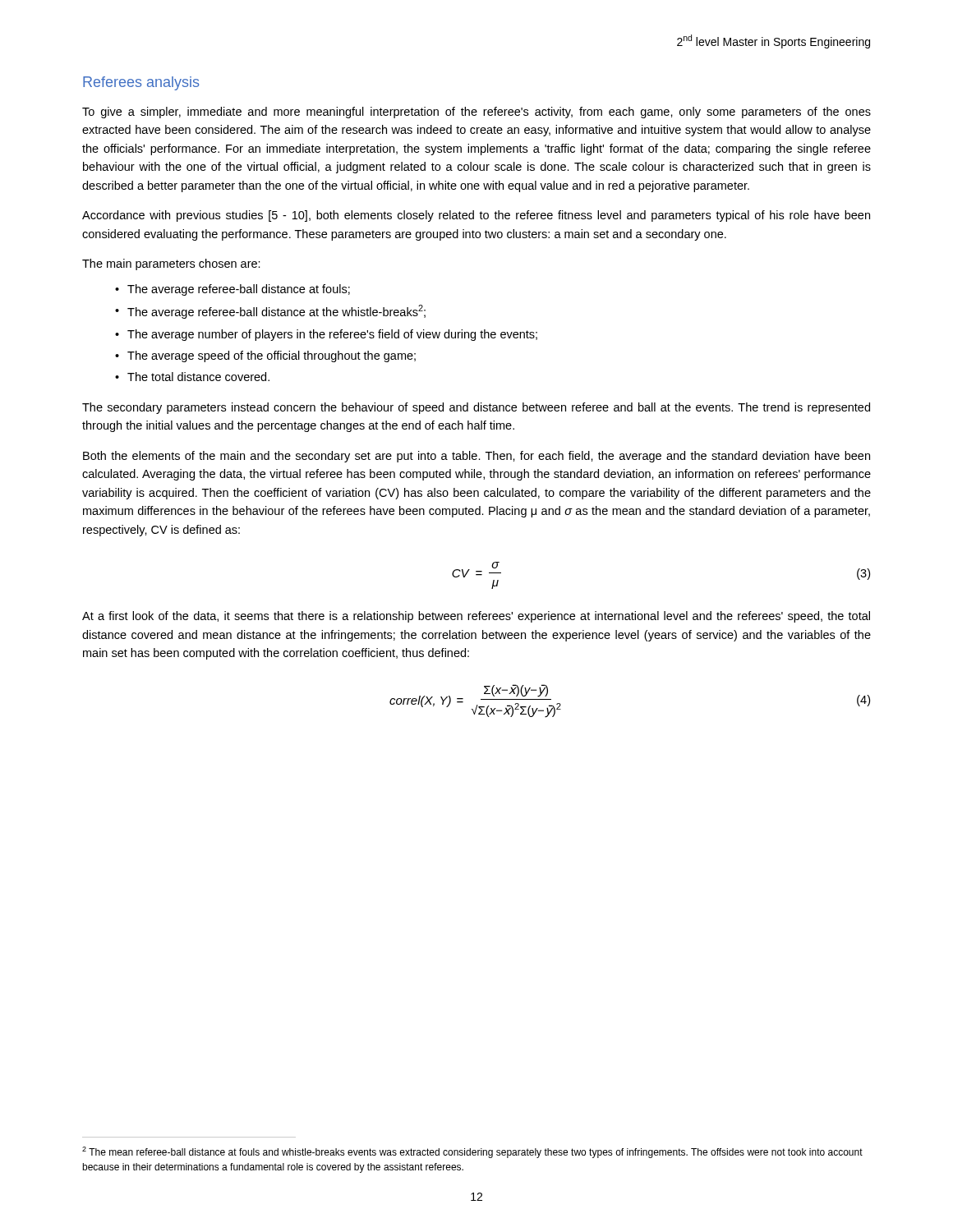Viewport: 953px width, 1232px height.
Task: Locate the element starting "To give a"
Action: click(x=476, y=149)
